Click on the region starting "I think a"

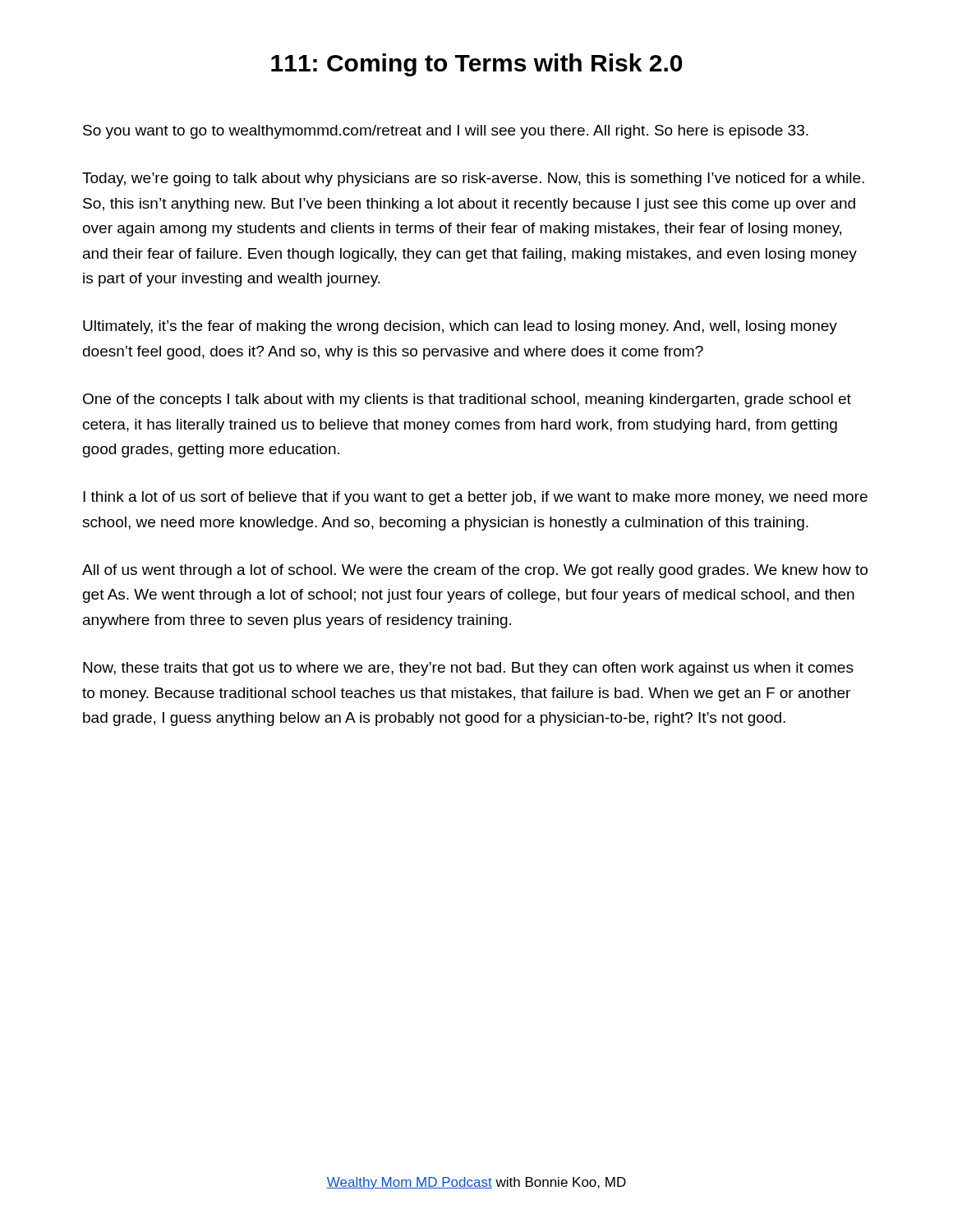pyautogui.click(x=475, y=509)
